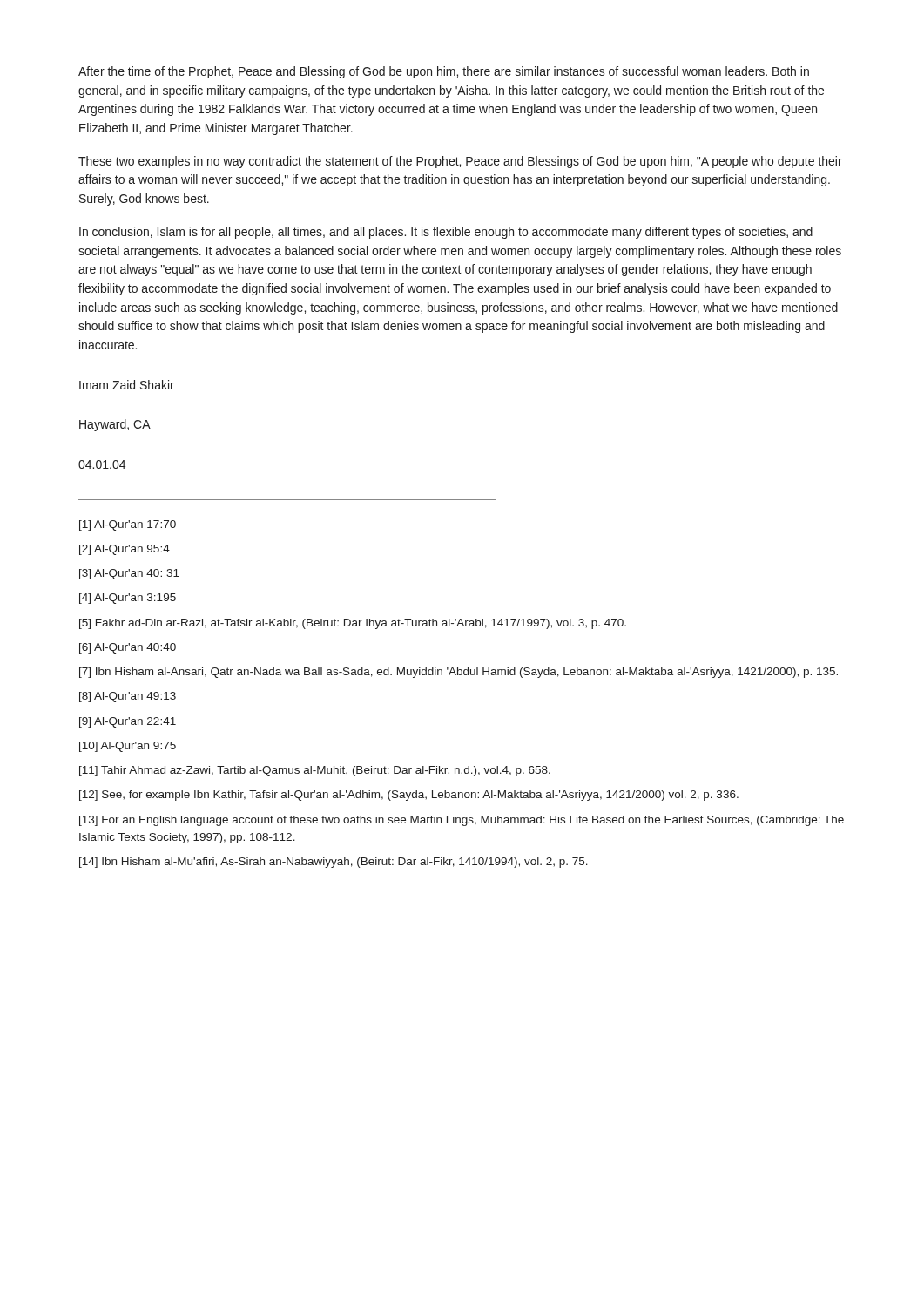Click on the list item with the text "[9] Al-Qur'an 22:41"
Image resolution: width=924 pixels, height=1307 pixels.
click(x=127, y=721)
